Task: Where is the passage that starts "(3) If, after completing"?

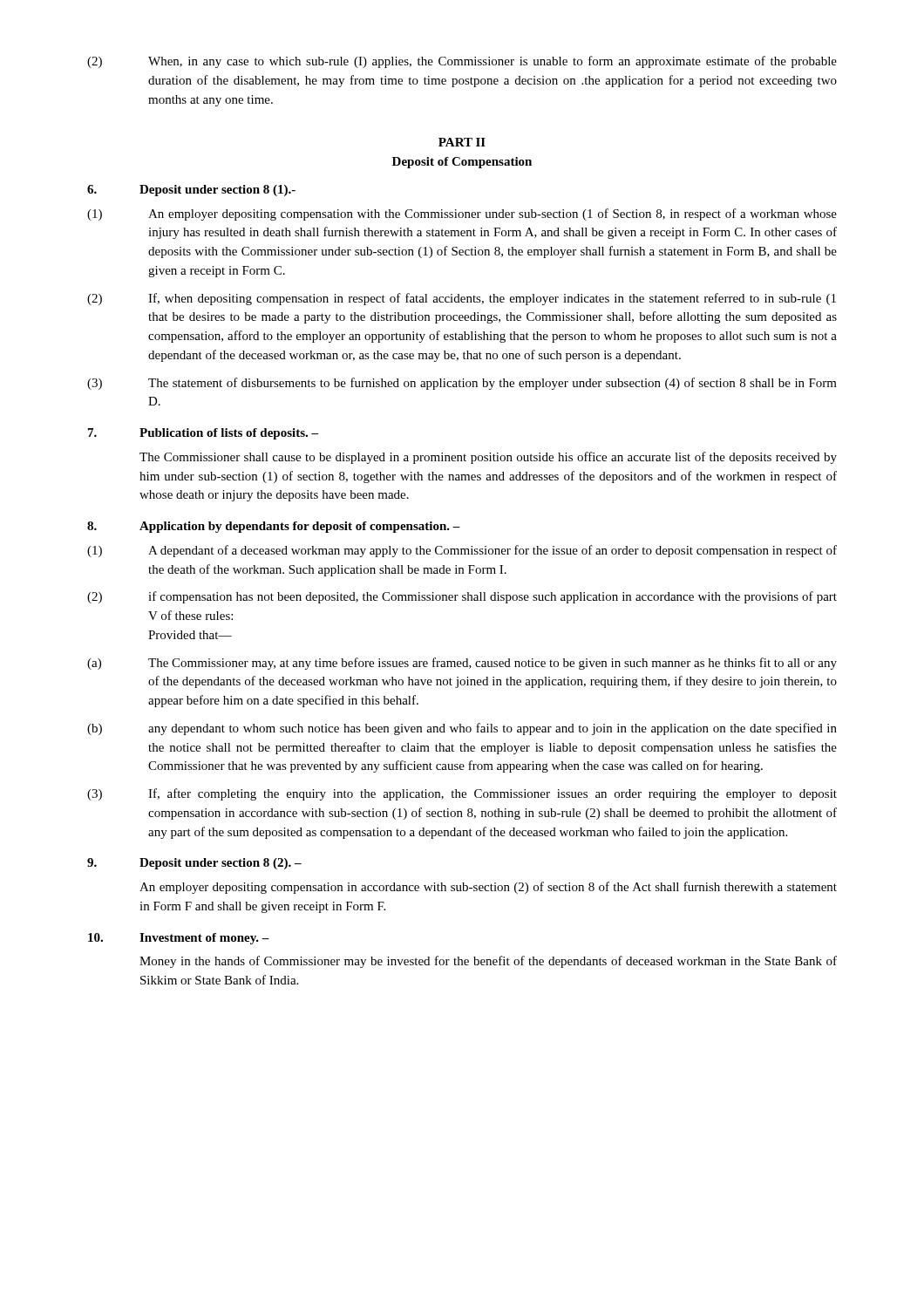Action: pos(462,813)
